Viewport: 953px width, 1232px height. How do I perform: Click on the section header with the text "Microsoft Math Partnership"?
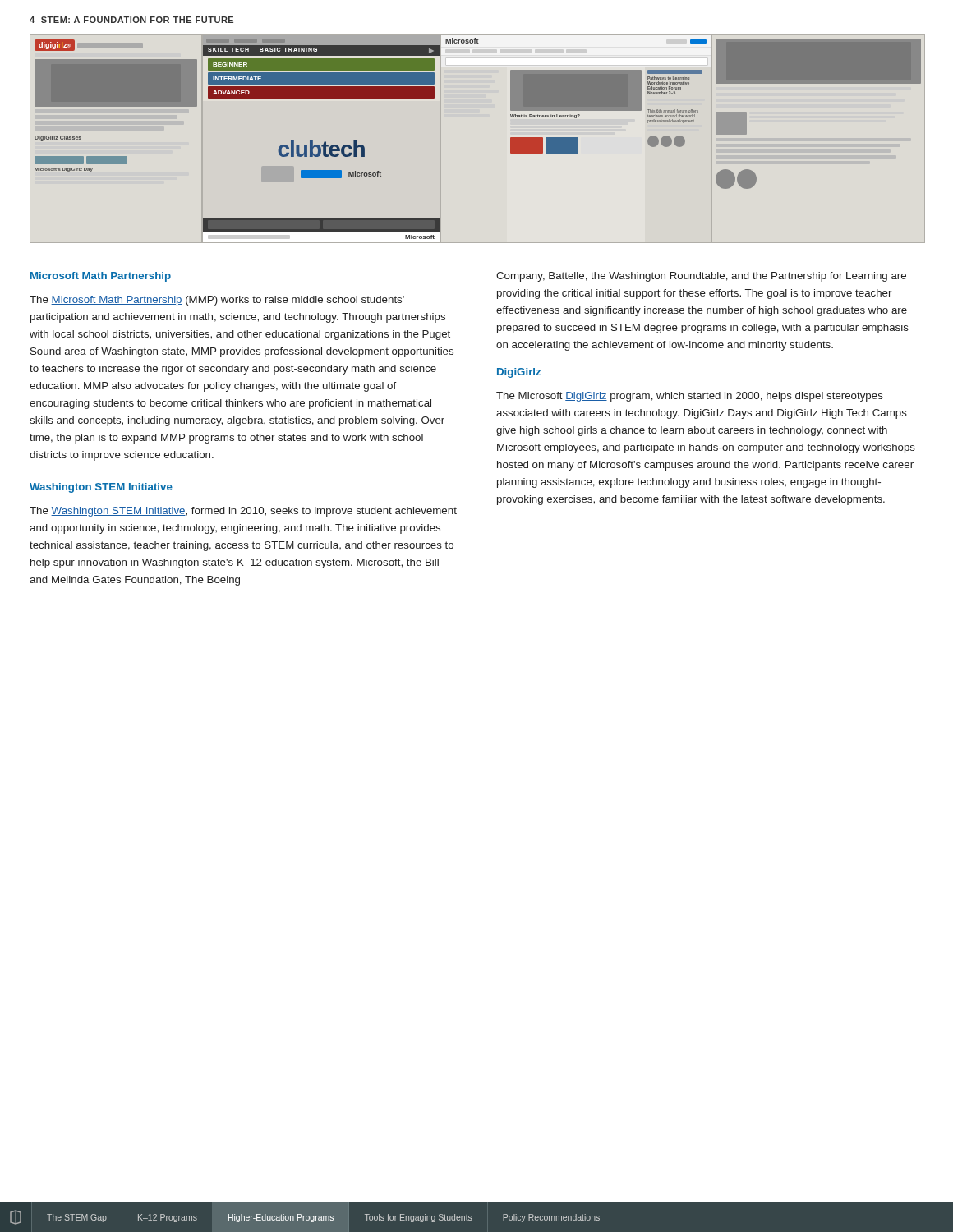100,276
